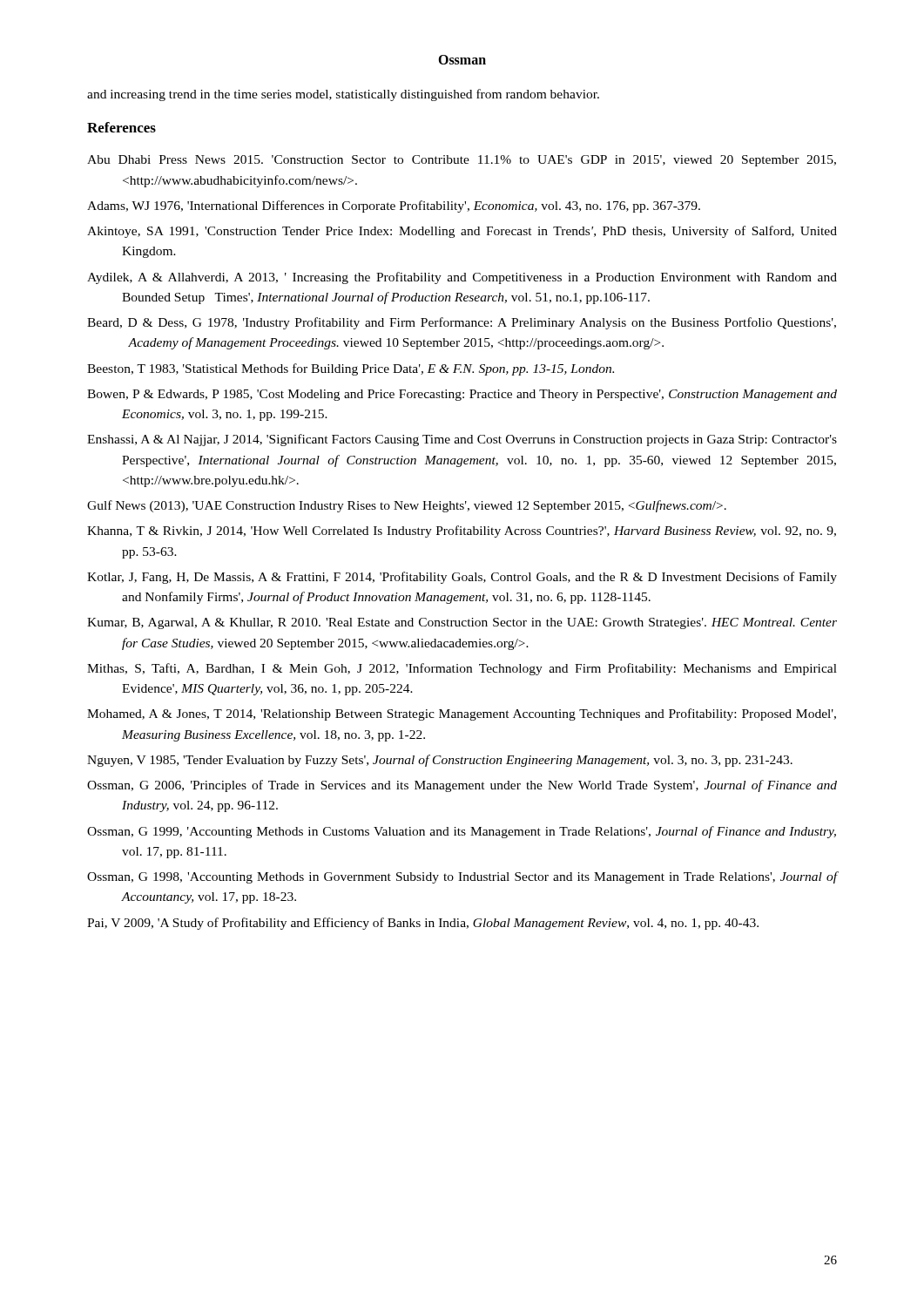Image resolution: width=924 pixels, height=1307 pixels.
Task: Find the list item that reads "Abu Dhabi Press News 2015. 'Construction Sector"
Action: click(x=462, y=169)
